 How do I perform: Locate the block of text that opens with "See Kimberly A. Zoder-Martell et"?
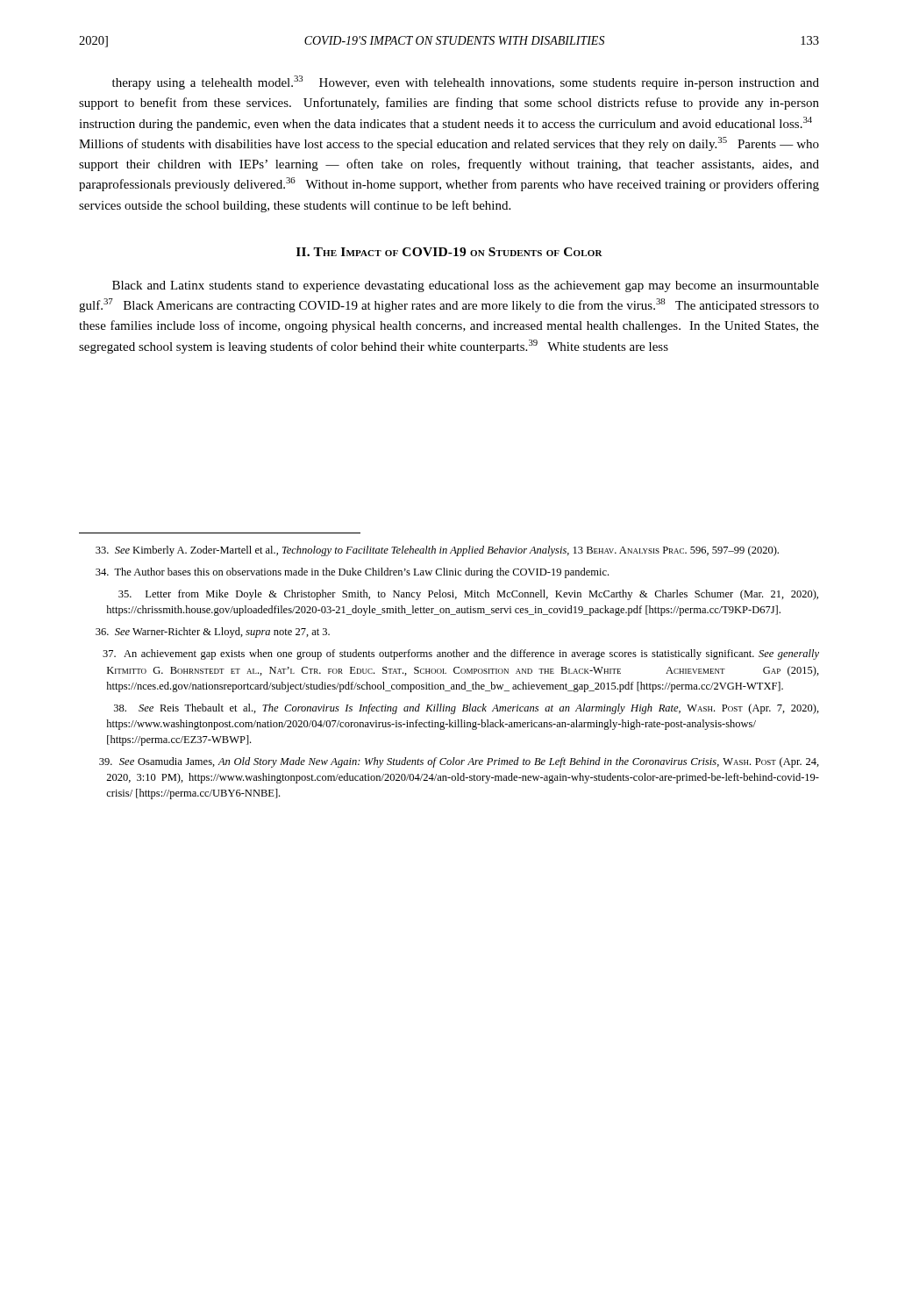pyautogui.click(x=449, y=550)
